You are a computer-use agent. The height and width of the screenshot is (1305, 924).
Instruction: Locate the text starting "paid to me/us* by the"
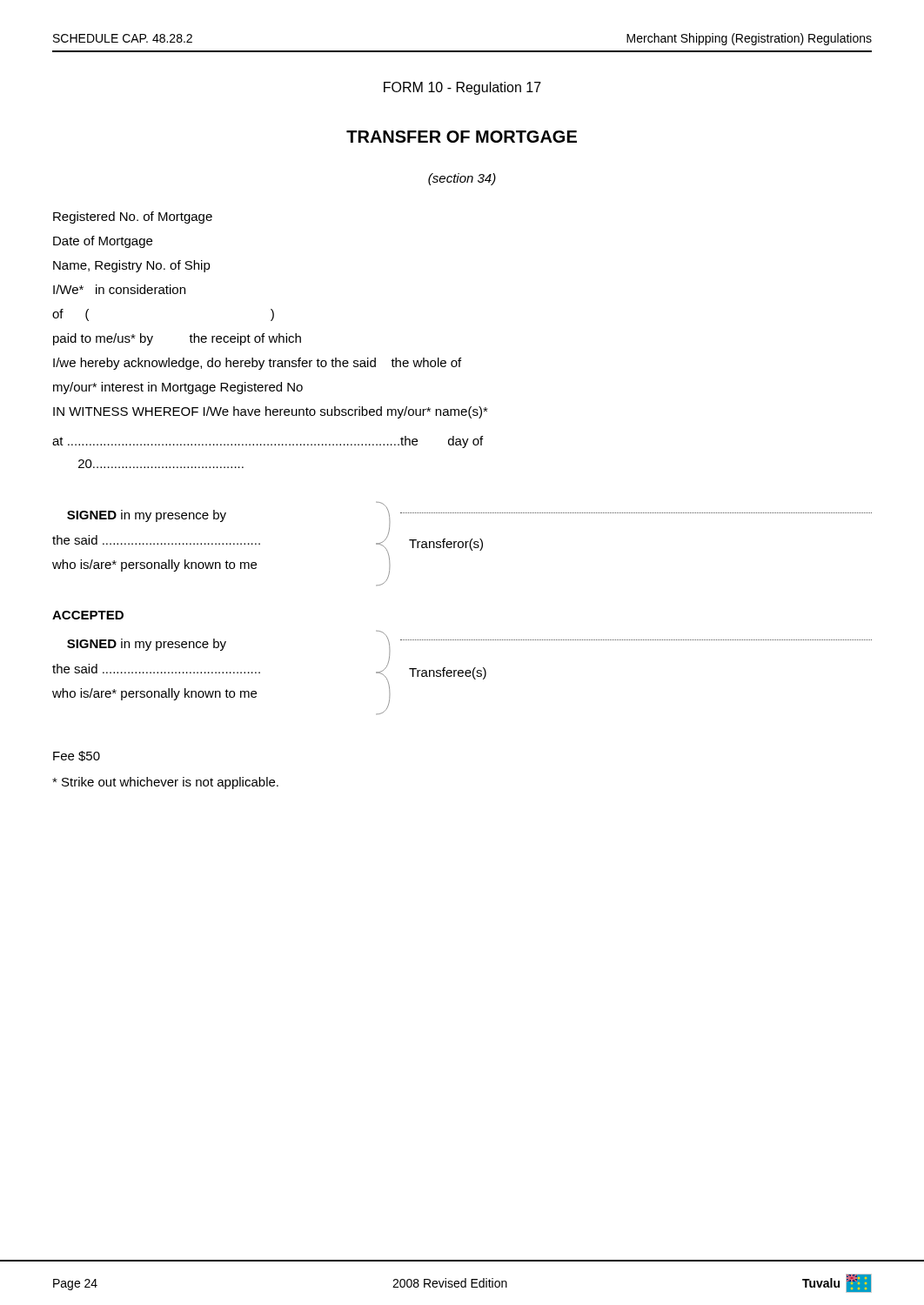[100, 339]
